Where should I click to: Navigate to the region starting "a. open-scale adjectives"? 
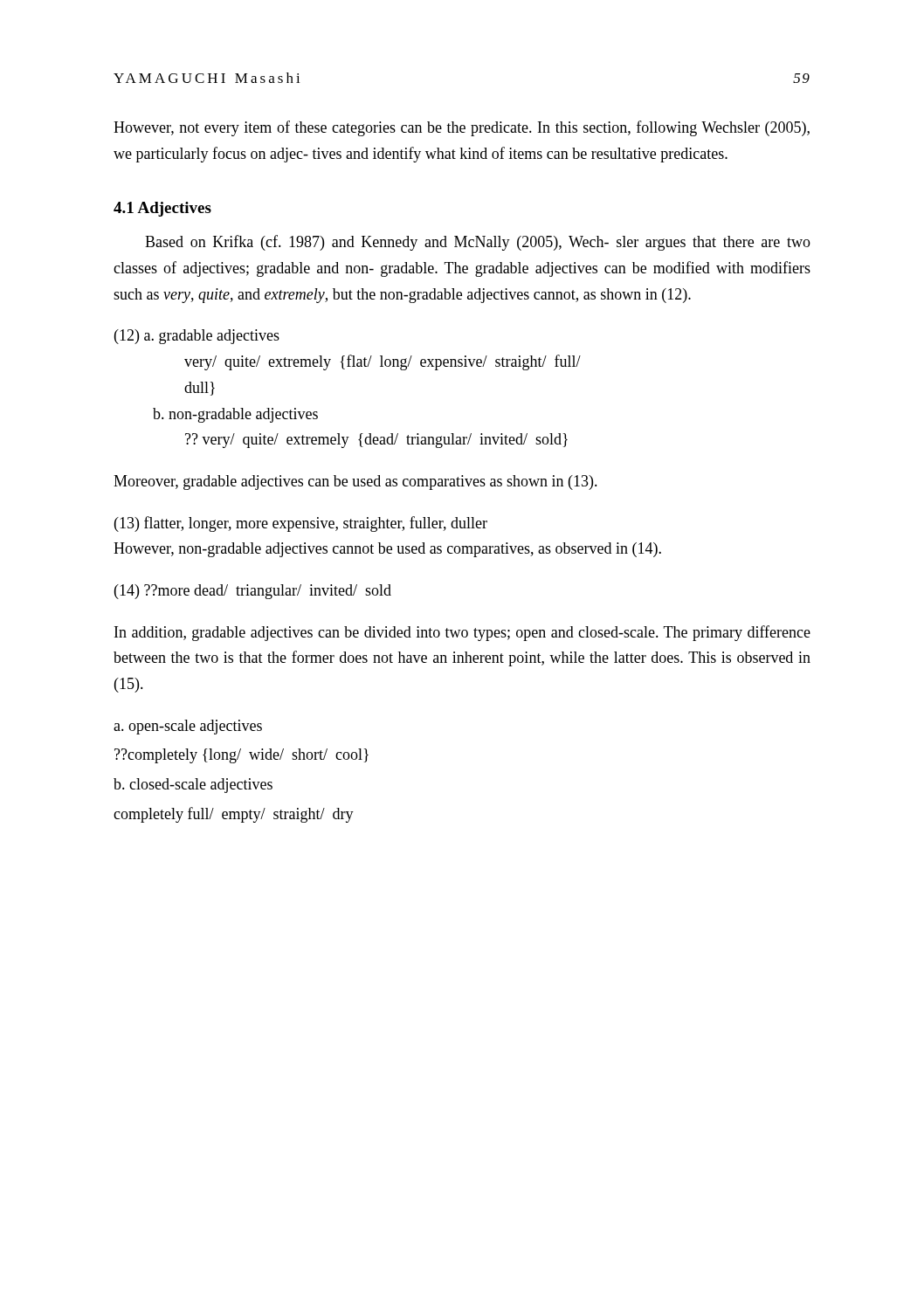tap(188, 725)
